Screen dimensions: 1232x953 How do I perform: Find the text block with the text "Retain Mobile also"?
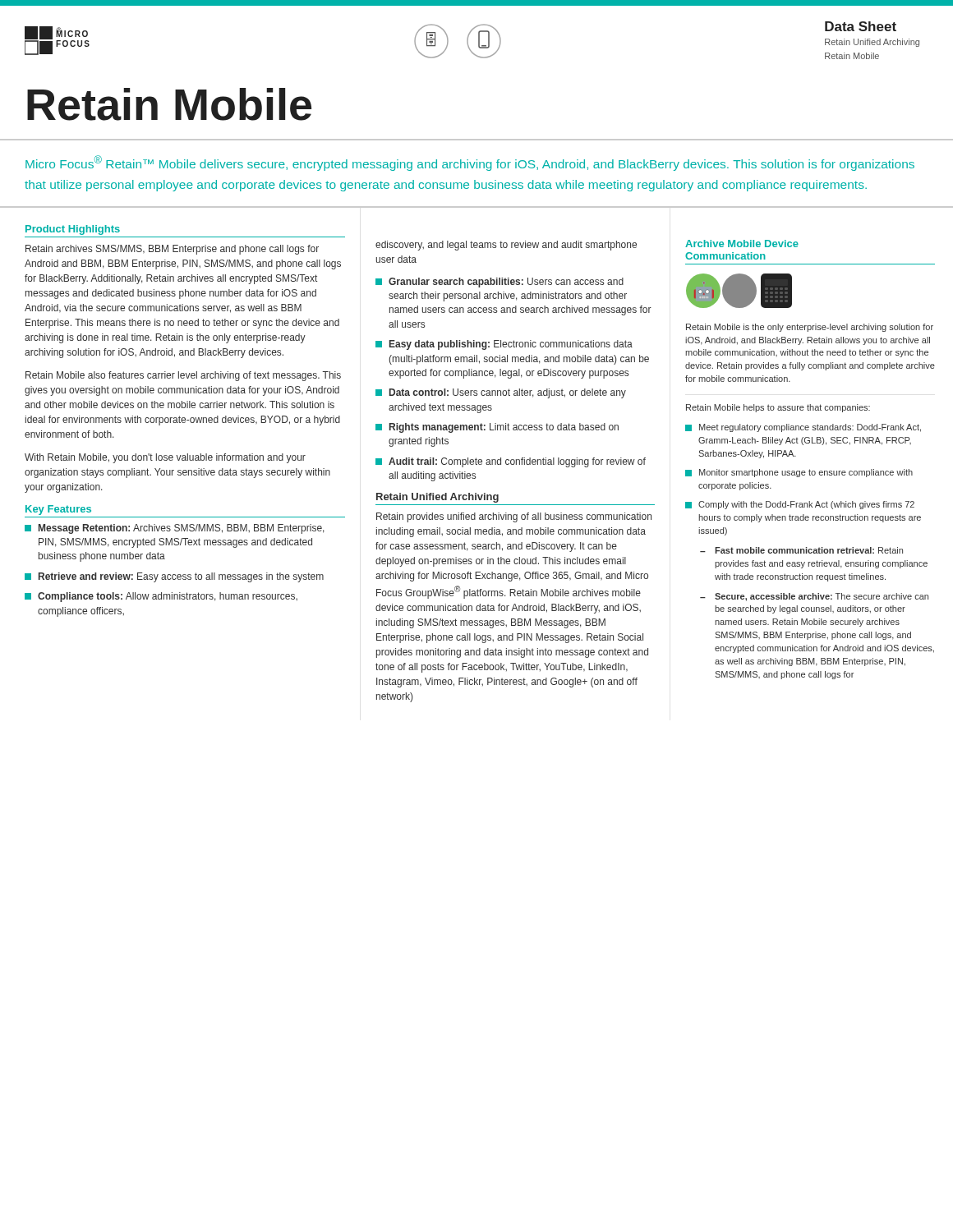coord(183,405)
